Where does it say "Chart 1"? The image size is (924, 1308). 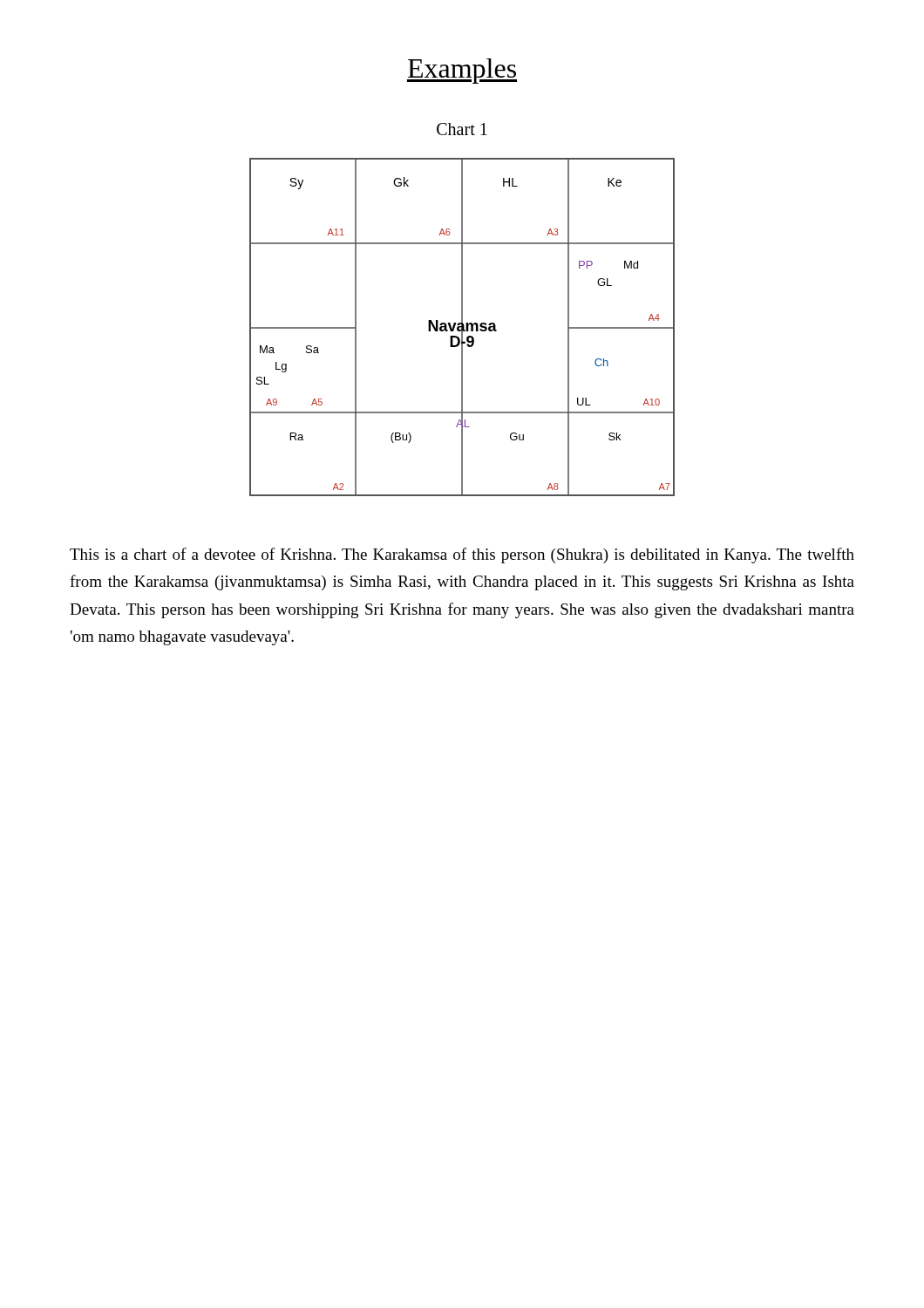point(462,129)
